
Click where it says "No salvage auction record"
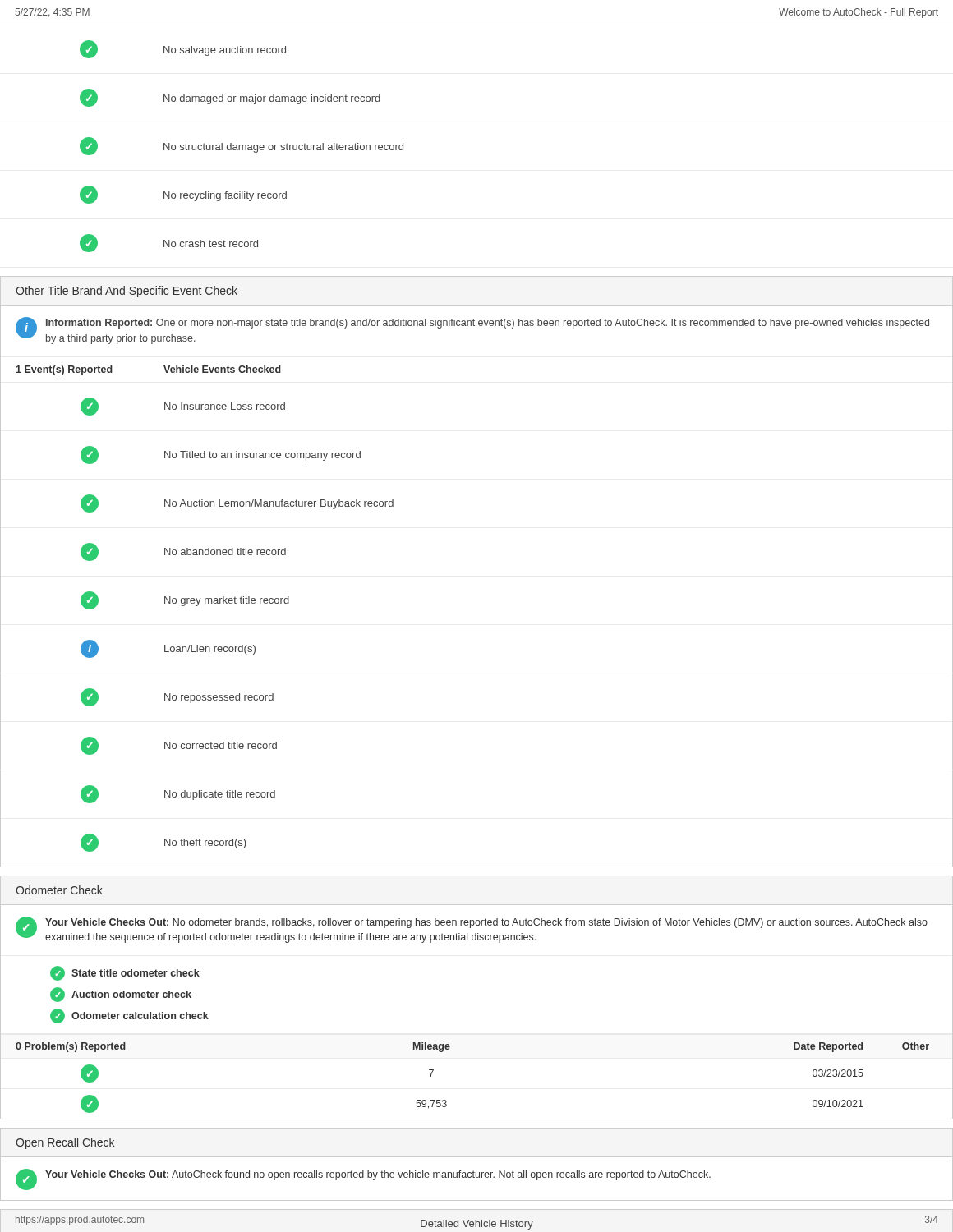183,49
